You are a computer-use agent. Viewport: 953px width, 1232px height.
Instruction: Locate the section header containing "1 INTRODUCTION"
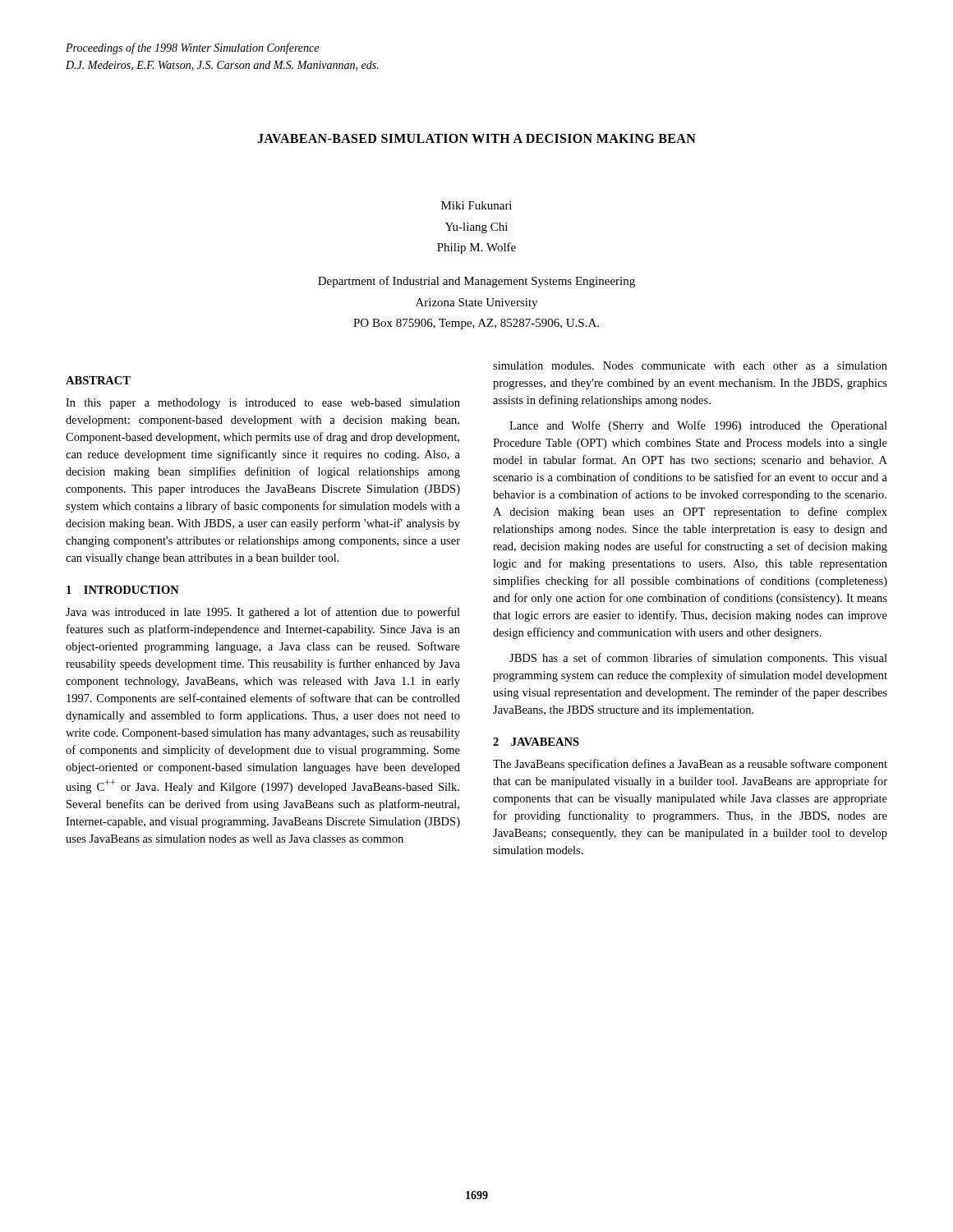coord(122,590)
